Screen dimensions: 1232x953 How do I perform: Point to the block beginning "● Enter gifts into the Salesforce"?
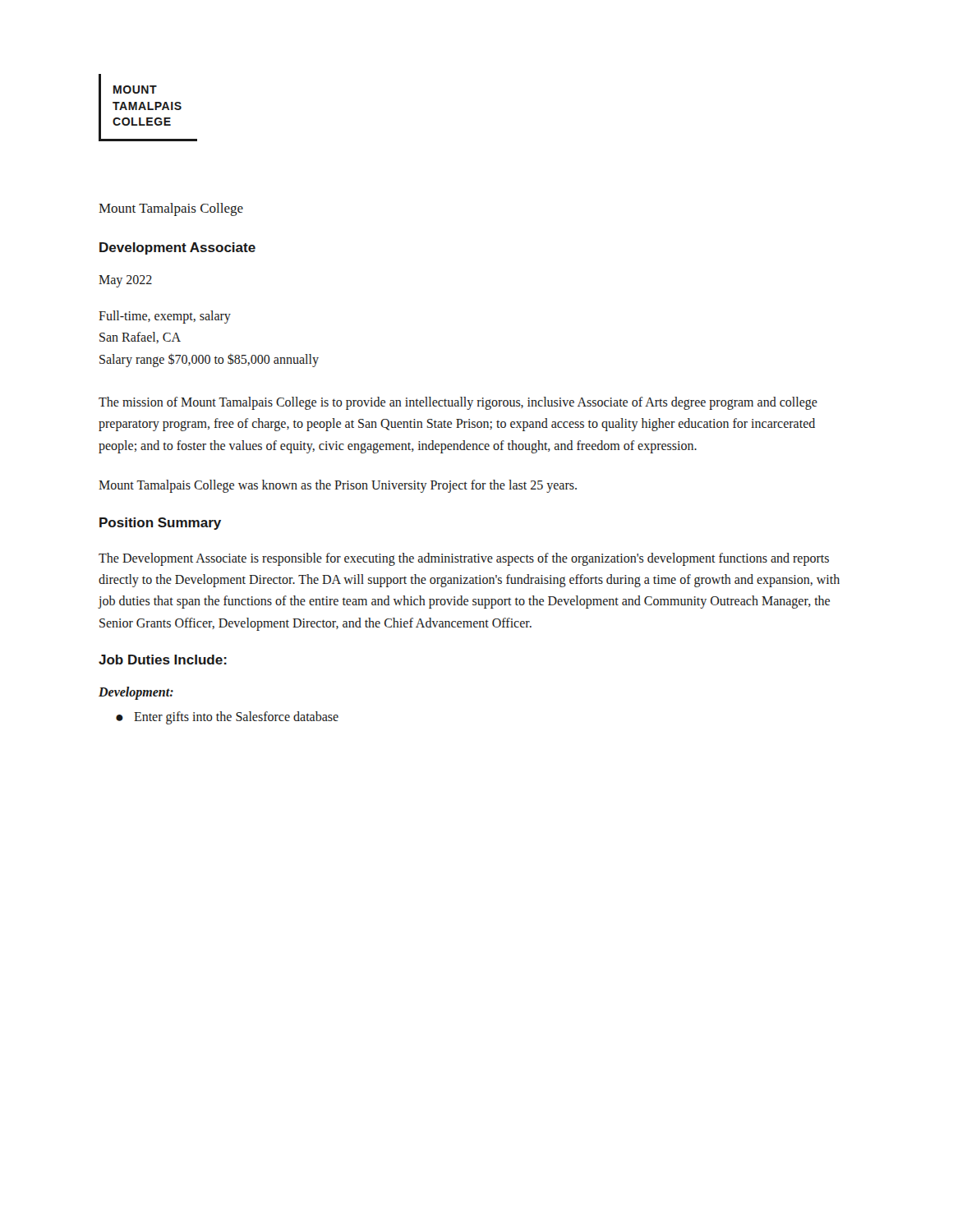pos(227,718)
